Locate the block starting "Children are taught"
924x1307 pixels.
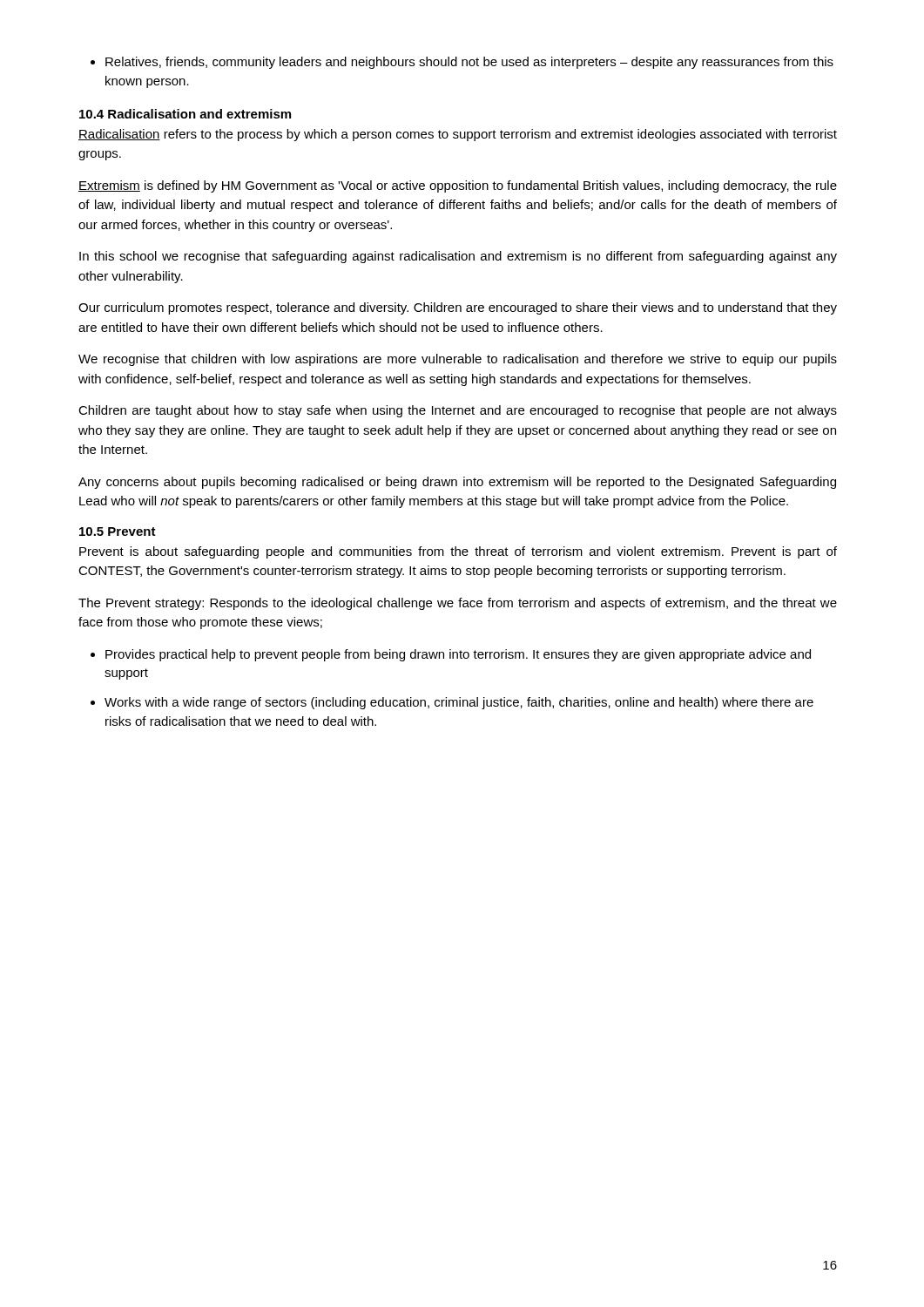coord(458,430)
